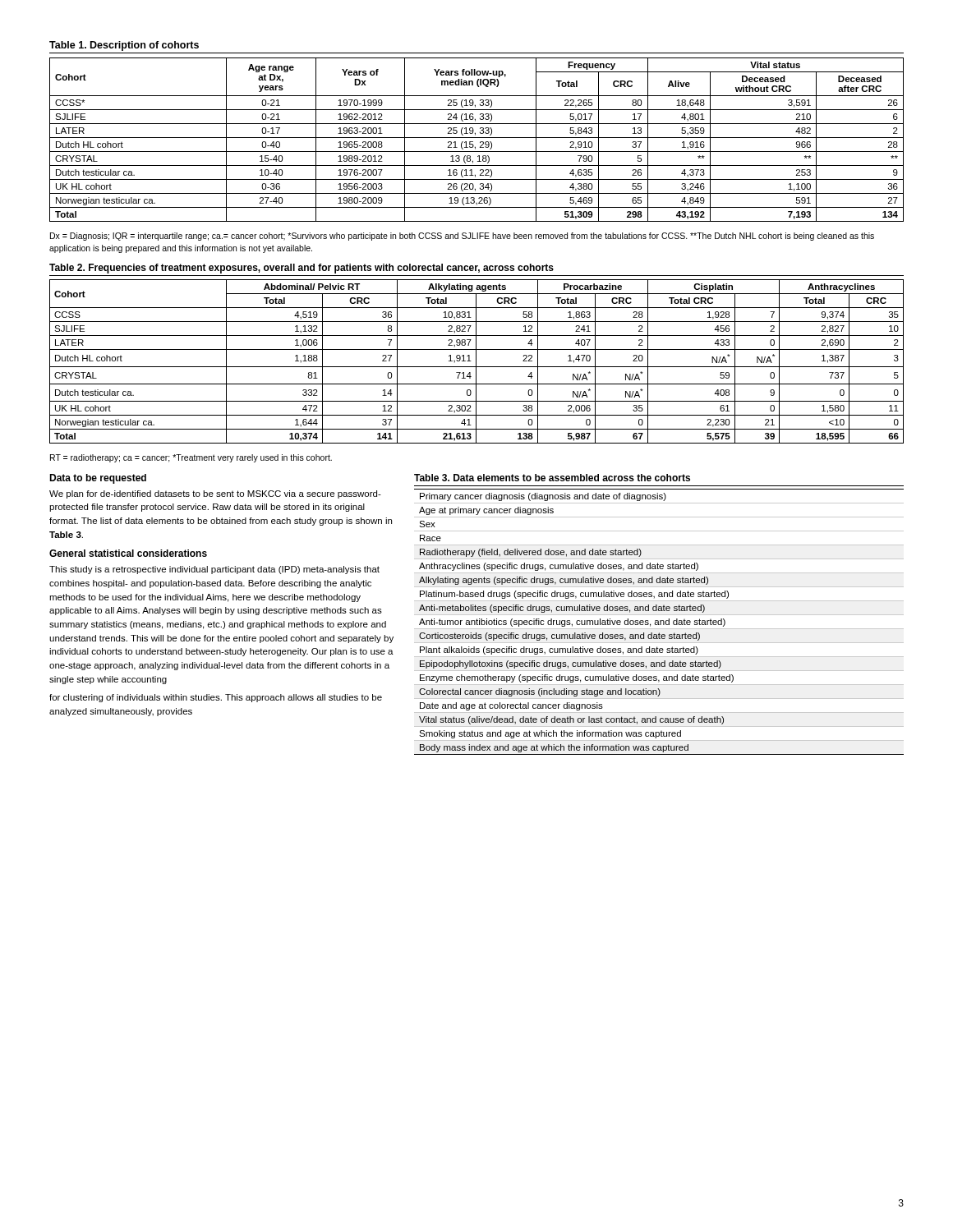953x1232 pixels.
Task: Find the block starting "Data to be requested"
Action: (98, 478)
